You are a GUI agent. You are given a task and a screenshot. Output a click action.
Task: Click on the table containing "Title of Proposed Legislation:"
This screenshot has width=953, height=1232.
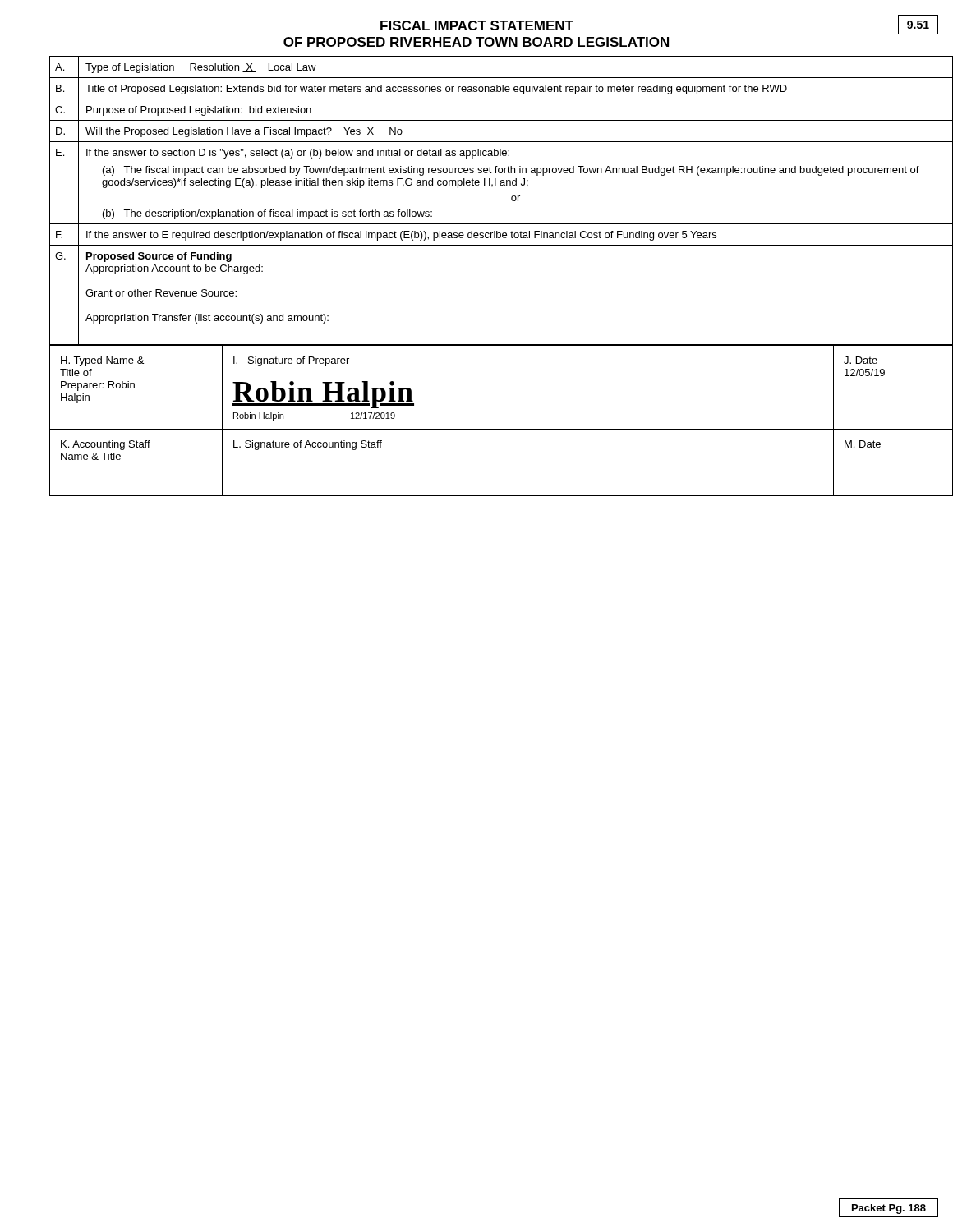click(x=476, y=200)
